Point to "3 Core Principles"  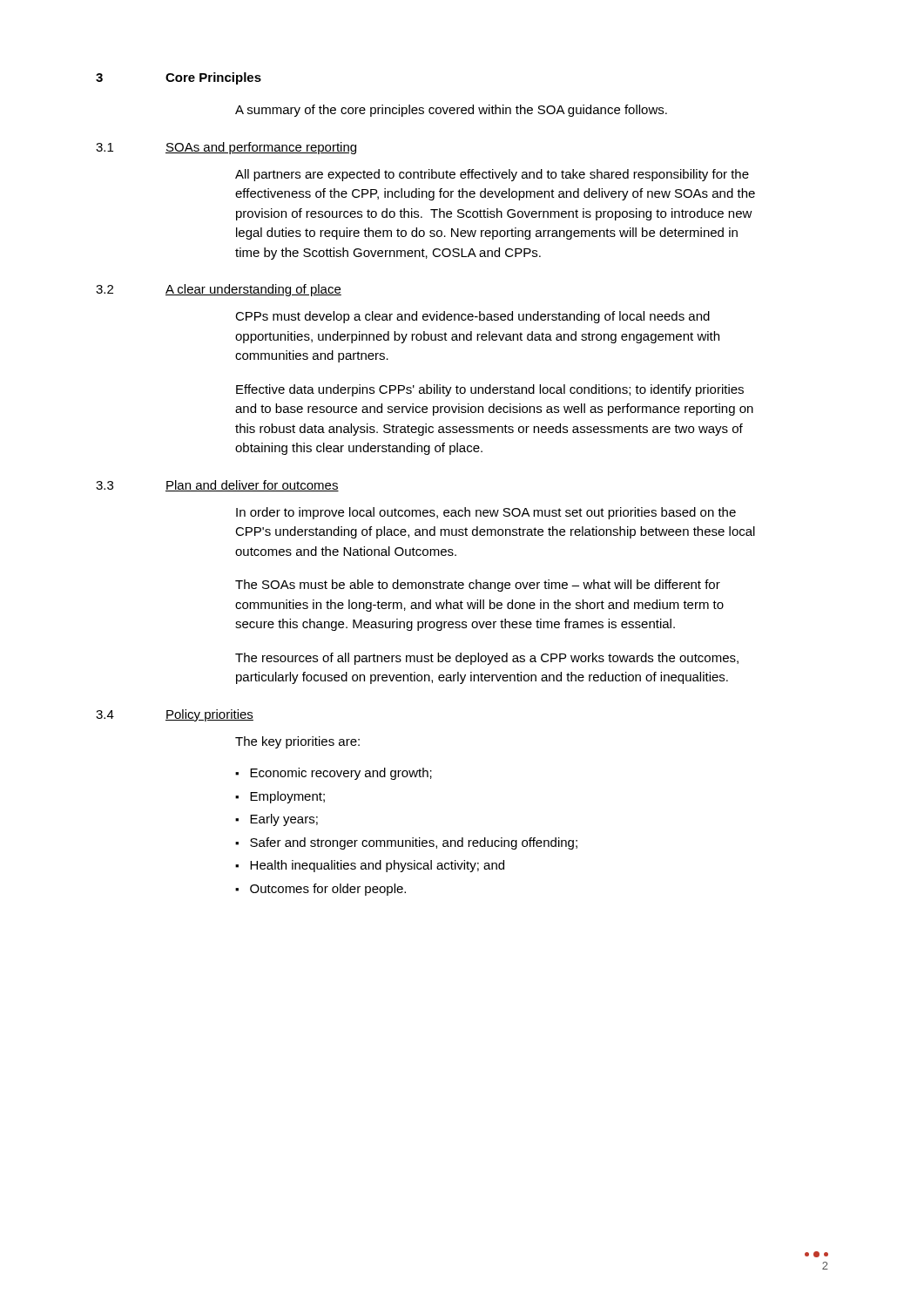[x=179, y=77]
